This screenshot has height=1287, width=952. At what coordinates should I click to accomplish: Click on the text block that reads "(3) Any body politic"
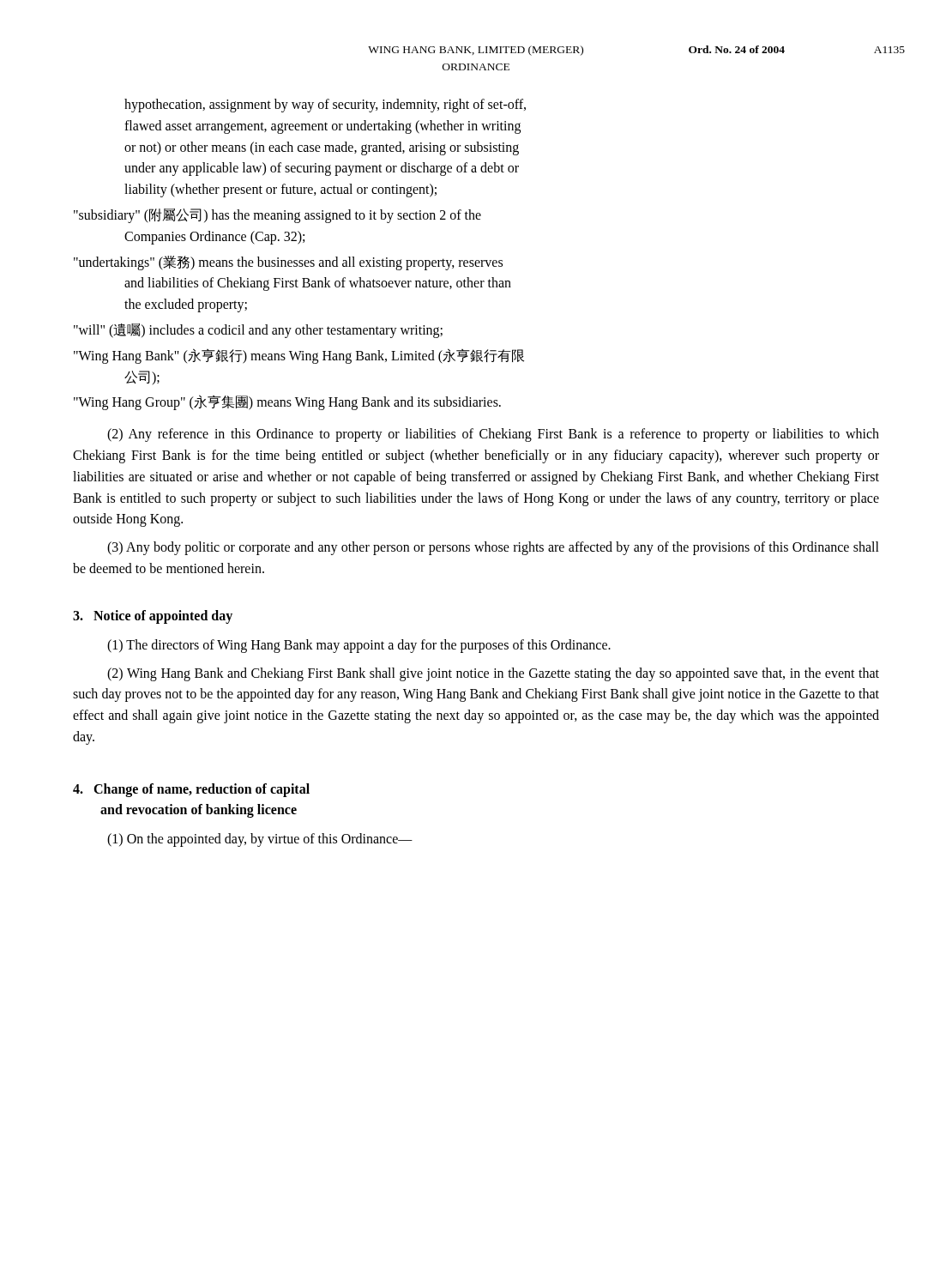[476, 558]
